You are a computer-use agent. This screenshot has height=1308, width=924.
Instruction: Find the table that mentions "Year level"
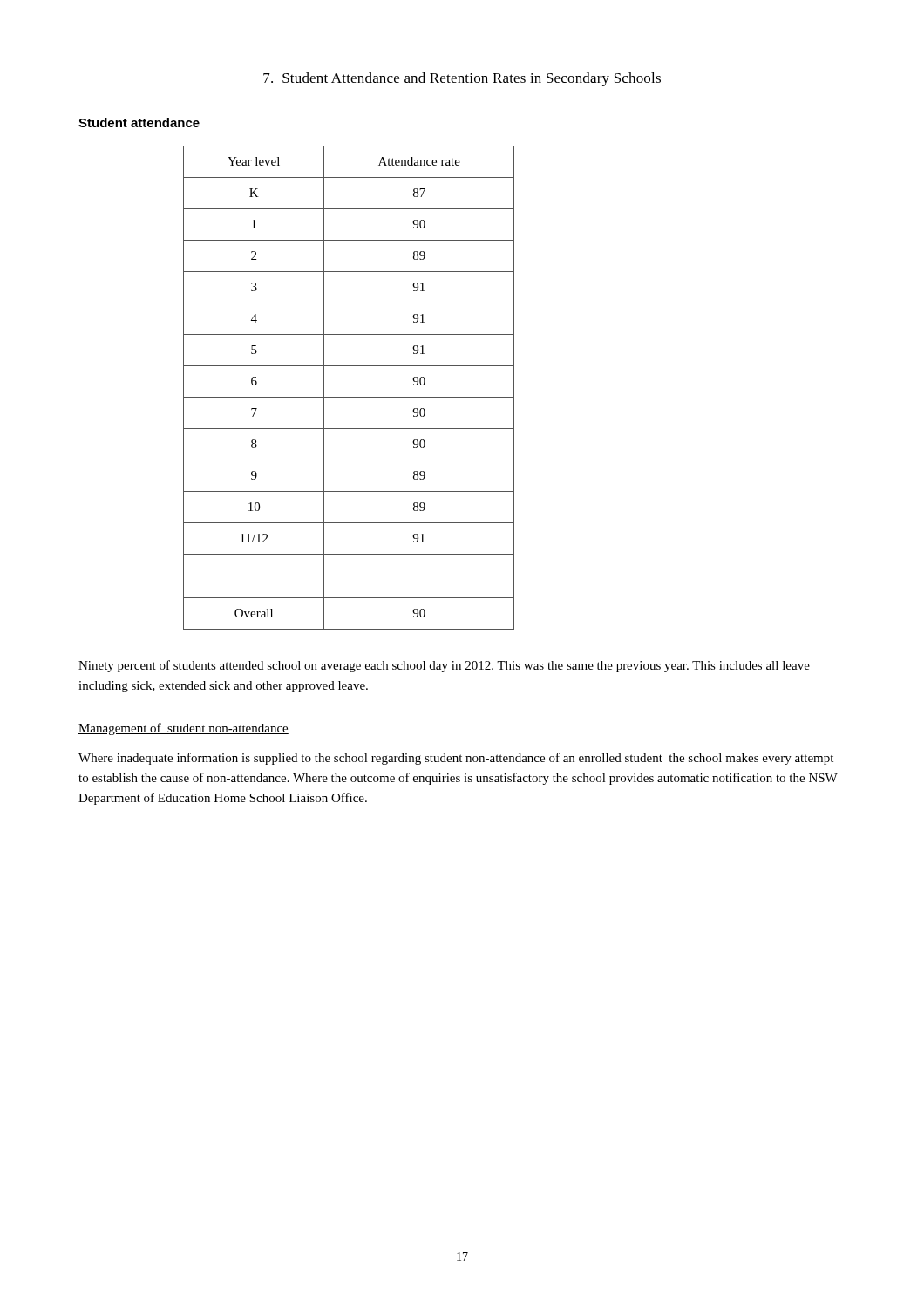(514, 388)
